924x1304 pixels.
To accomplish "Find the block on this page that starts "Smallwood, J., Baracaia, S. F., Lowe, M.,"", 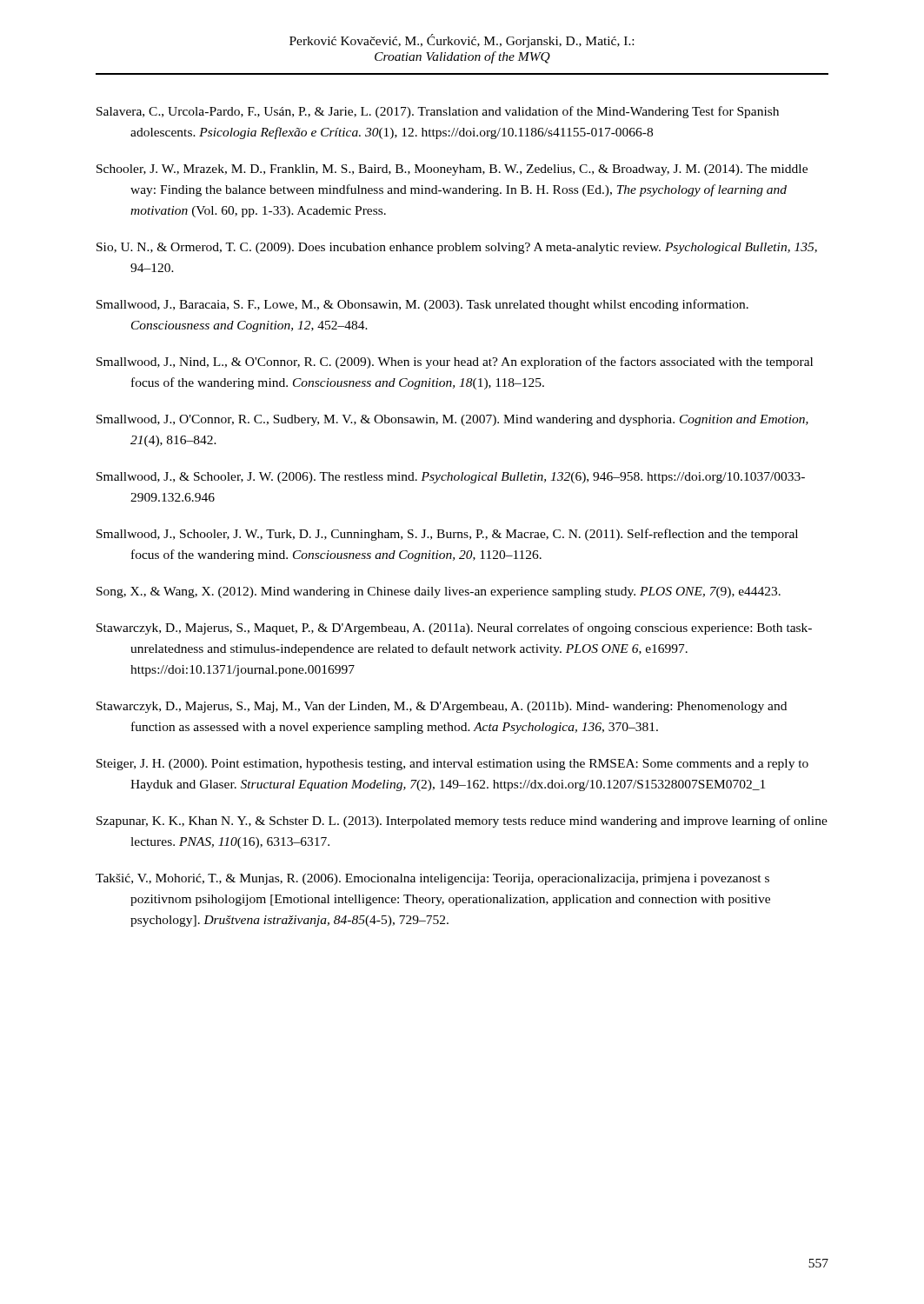I will point(422,314).
